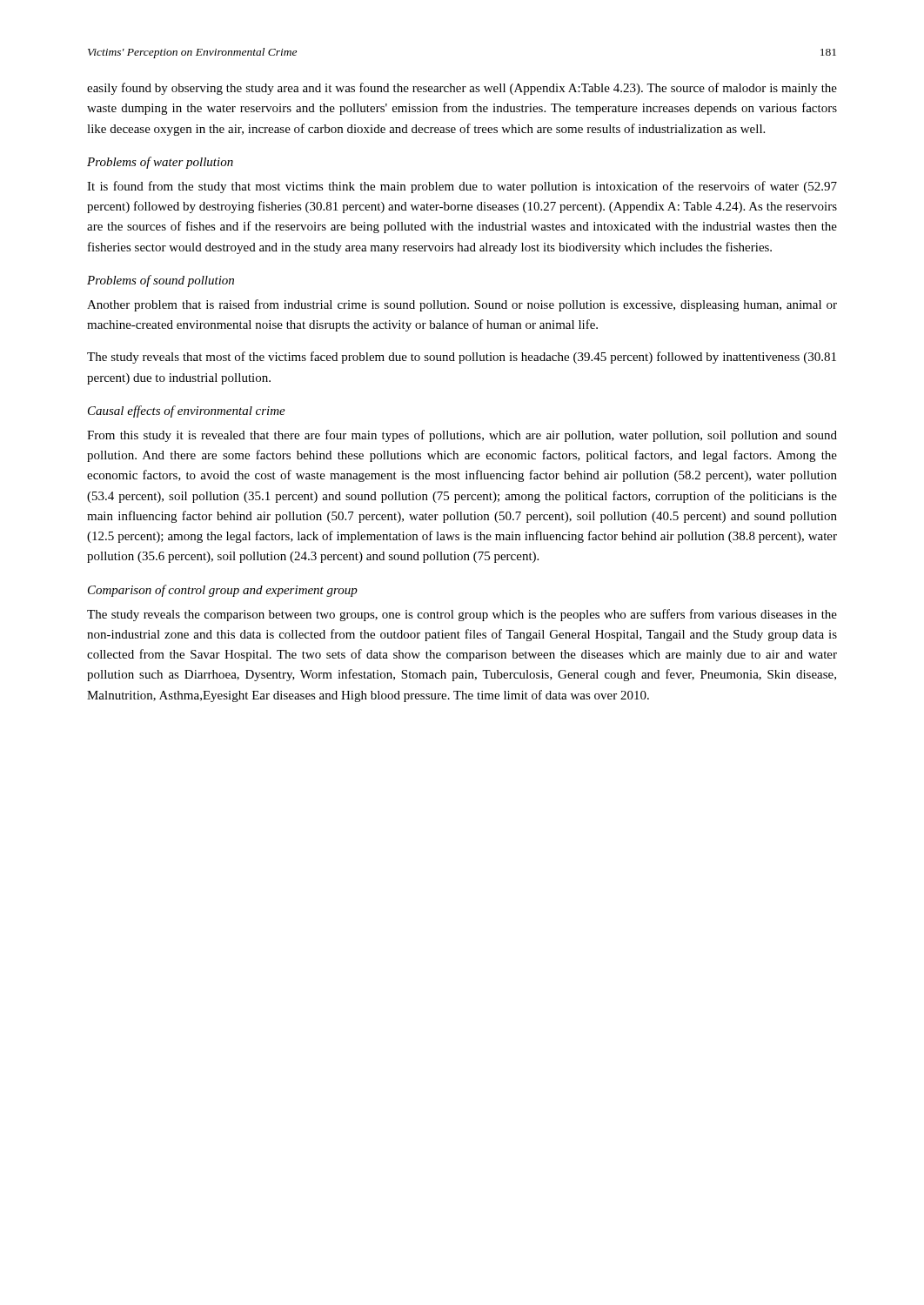This screenshot has width=924, height=1305.
Task: Find the block on this page that starts "It is found from the study"
Action: 462,216
